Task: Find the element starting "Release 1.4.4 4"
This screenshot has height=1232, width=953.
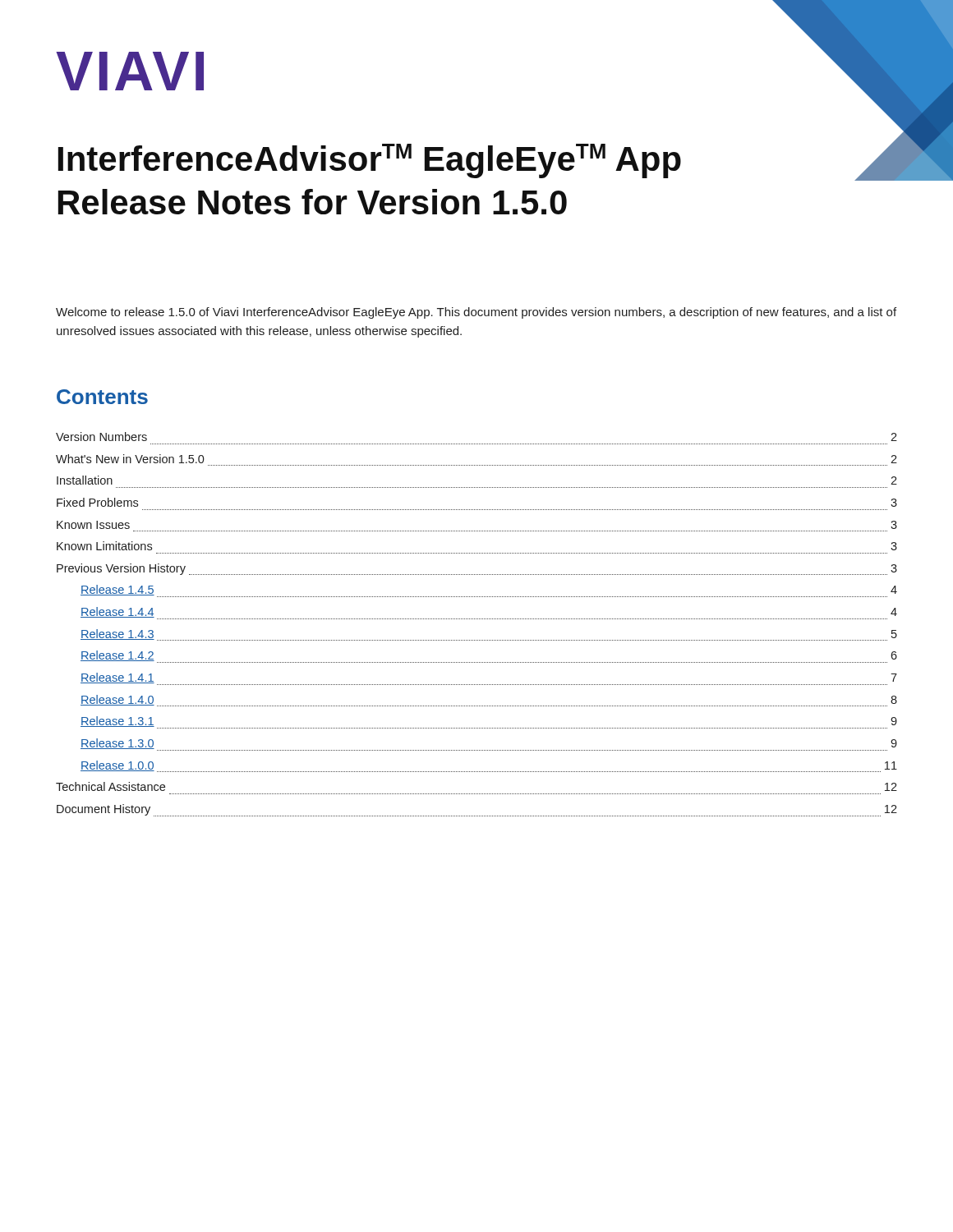Action: coord(489,612)
